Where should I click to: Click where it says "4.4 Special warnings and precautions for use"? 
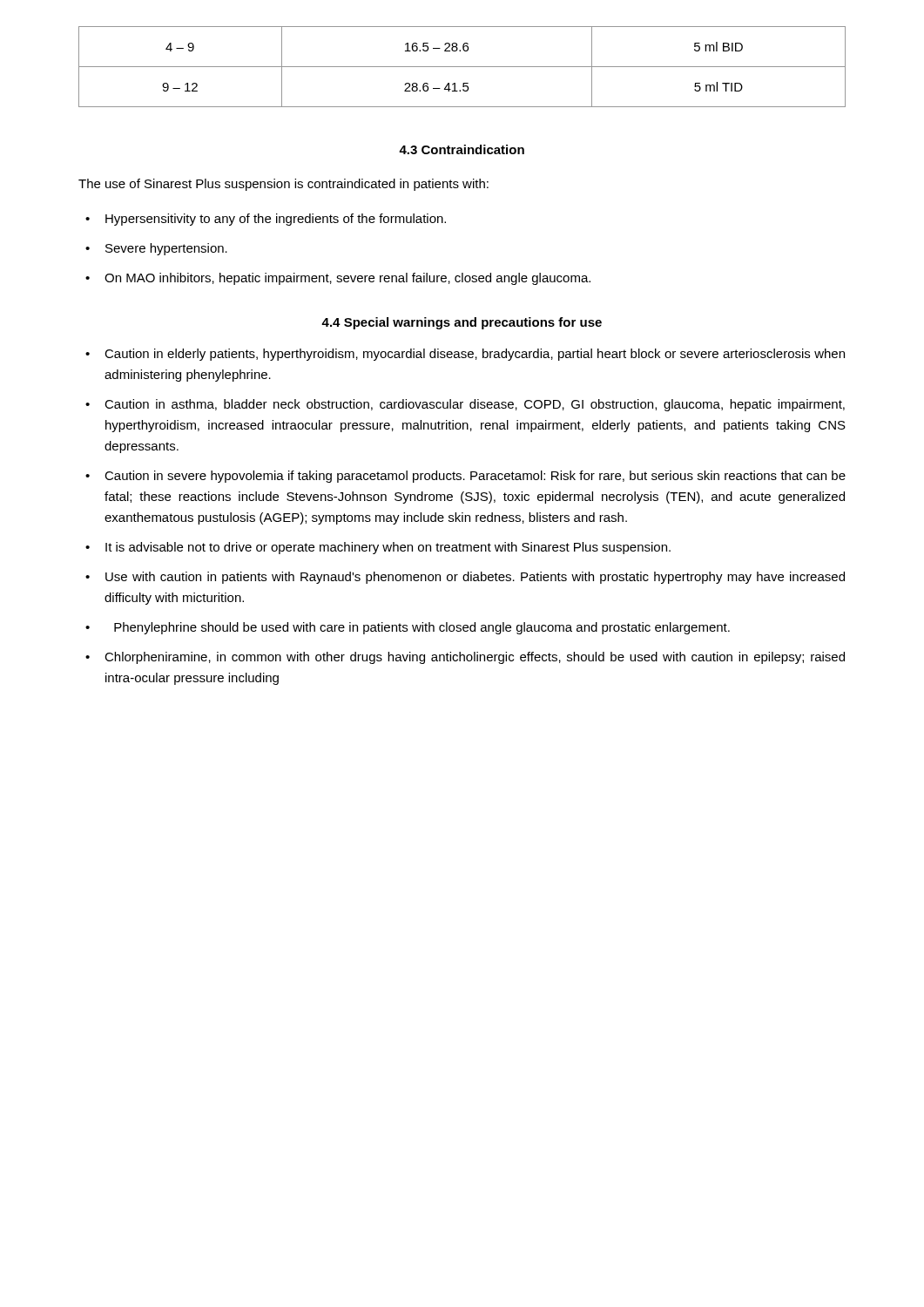pos(462,322)
